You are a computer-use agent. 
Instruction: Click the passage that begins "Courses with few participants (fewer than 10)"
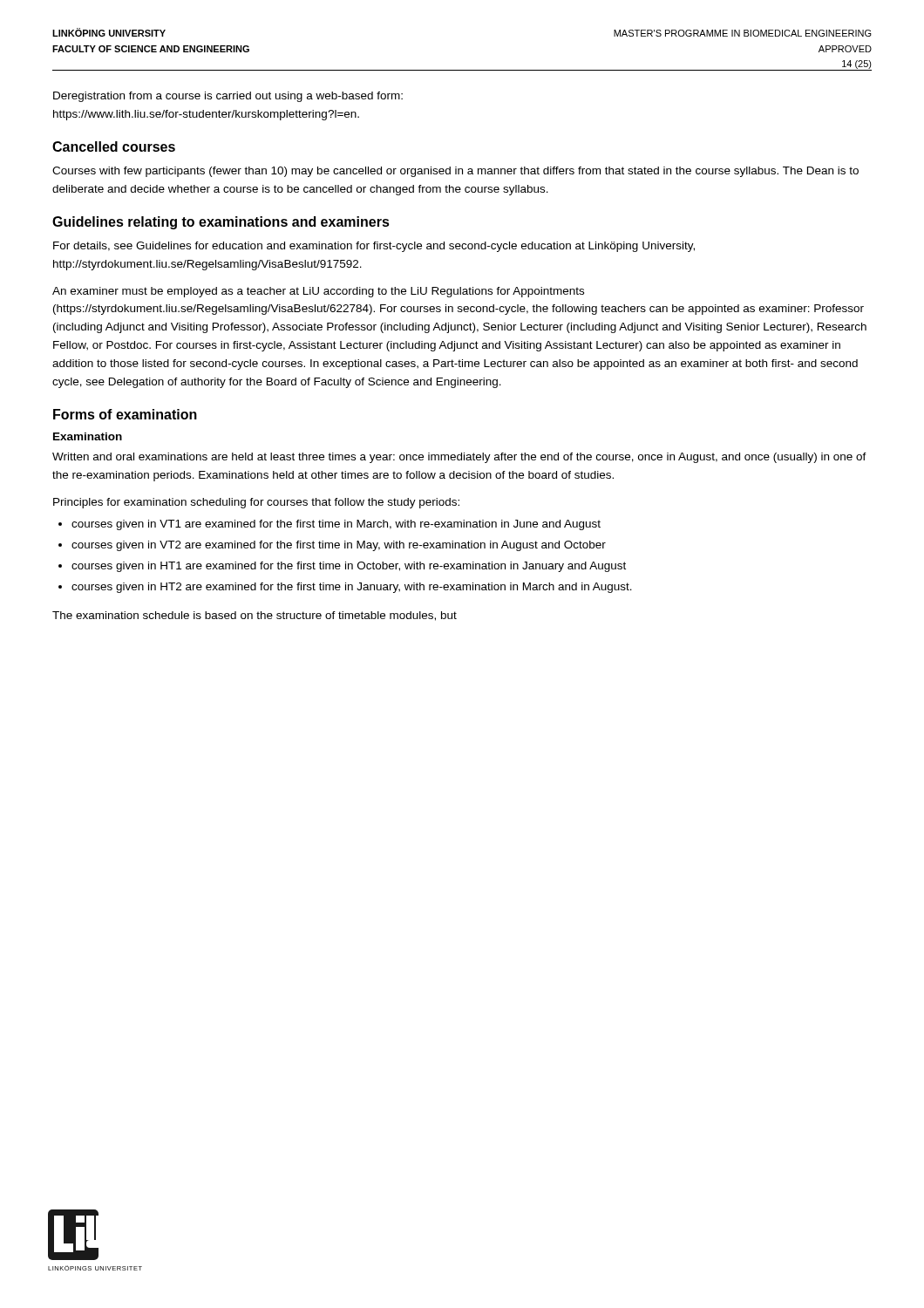coord(456,179)
